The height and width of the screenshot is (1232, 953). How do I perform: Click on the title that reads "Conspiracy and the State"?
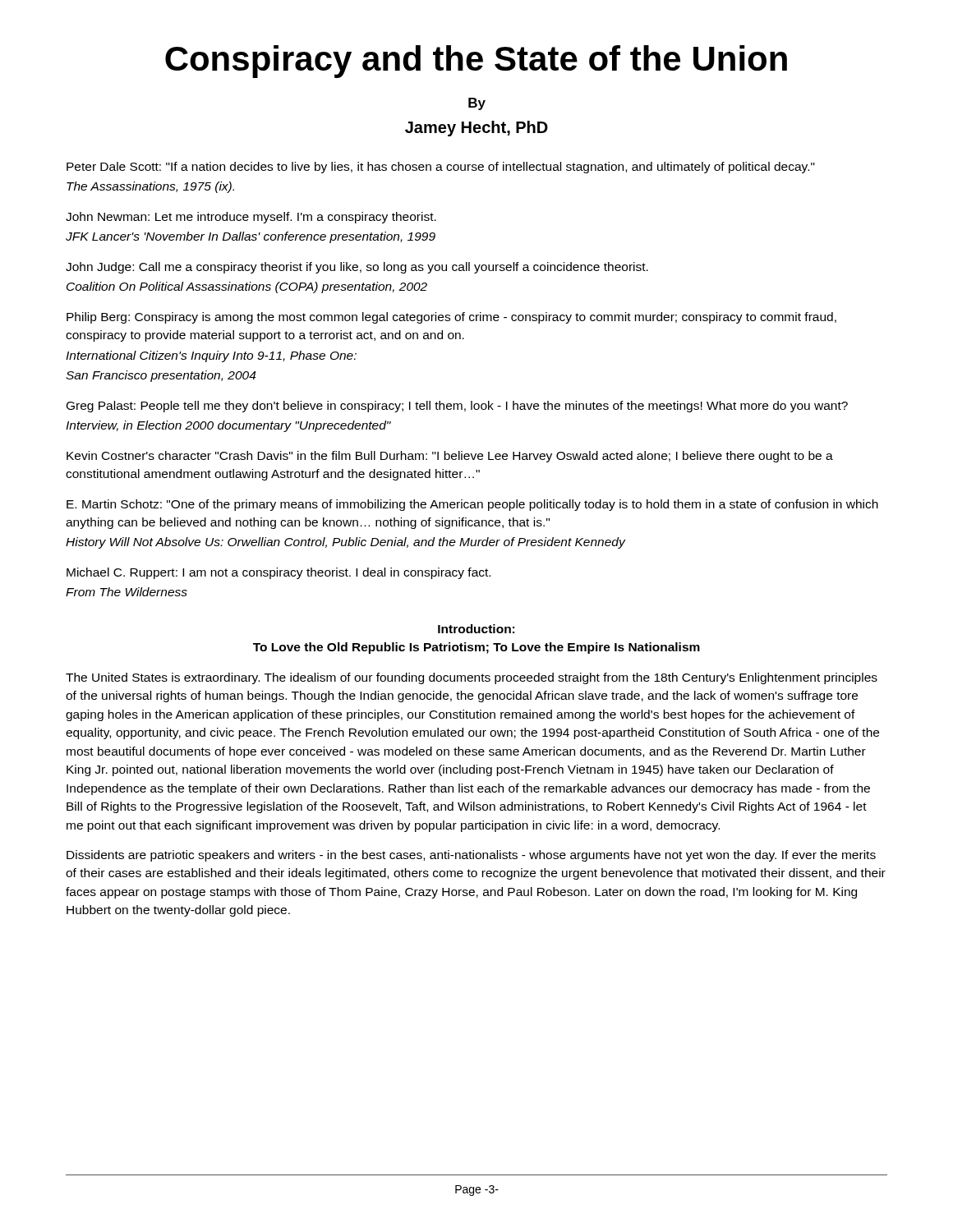click(x=476, y=59)
